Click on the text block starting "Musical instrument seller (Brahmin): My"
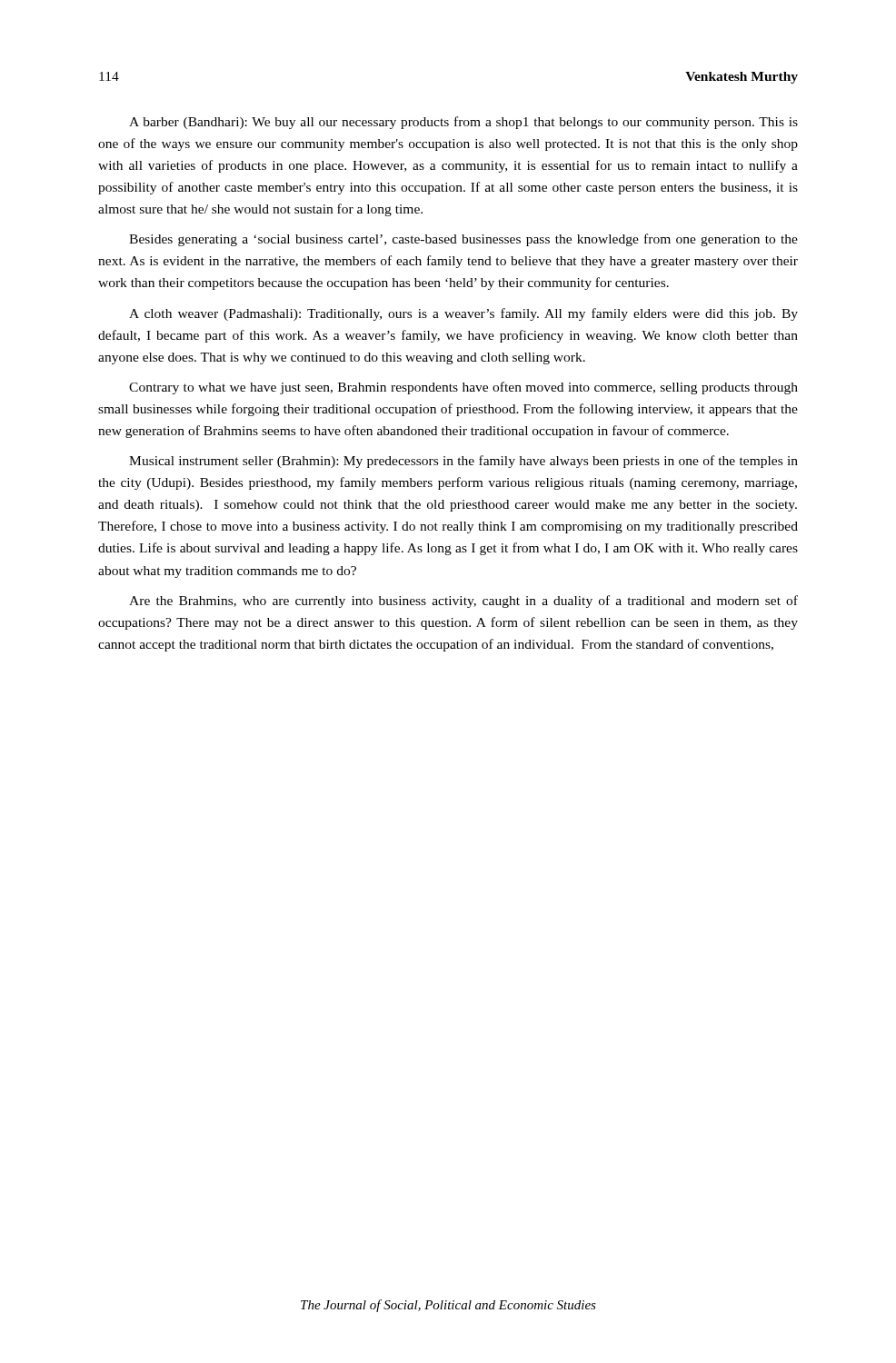Screen dimensions: 1363x896 click(448, 515)
